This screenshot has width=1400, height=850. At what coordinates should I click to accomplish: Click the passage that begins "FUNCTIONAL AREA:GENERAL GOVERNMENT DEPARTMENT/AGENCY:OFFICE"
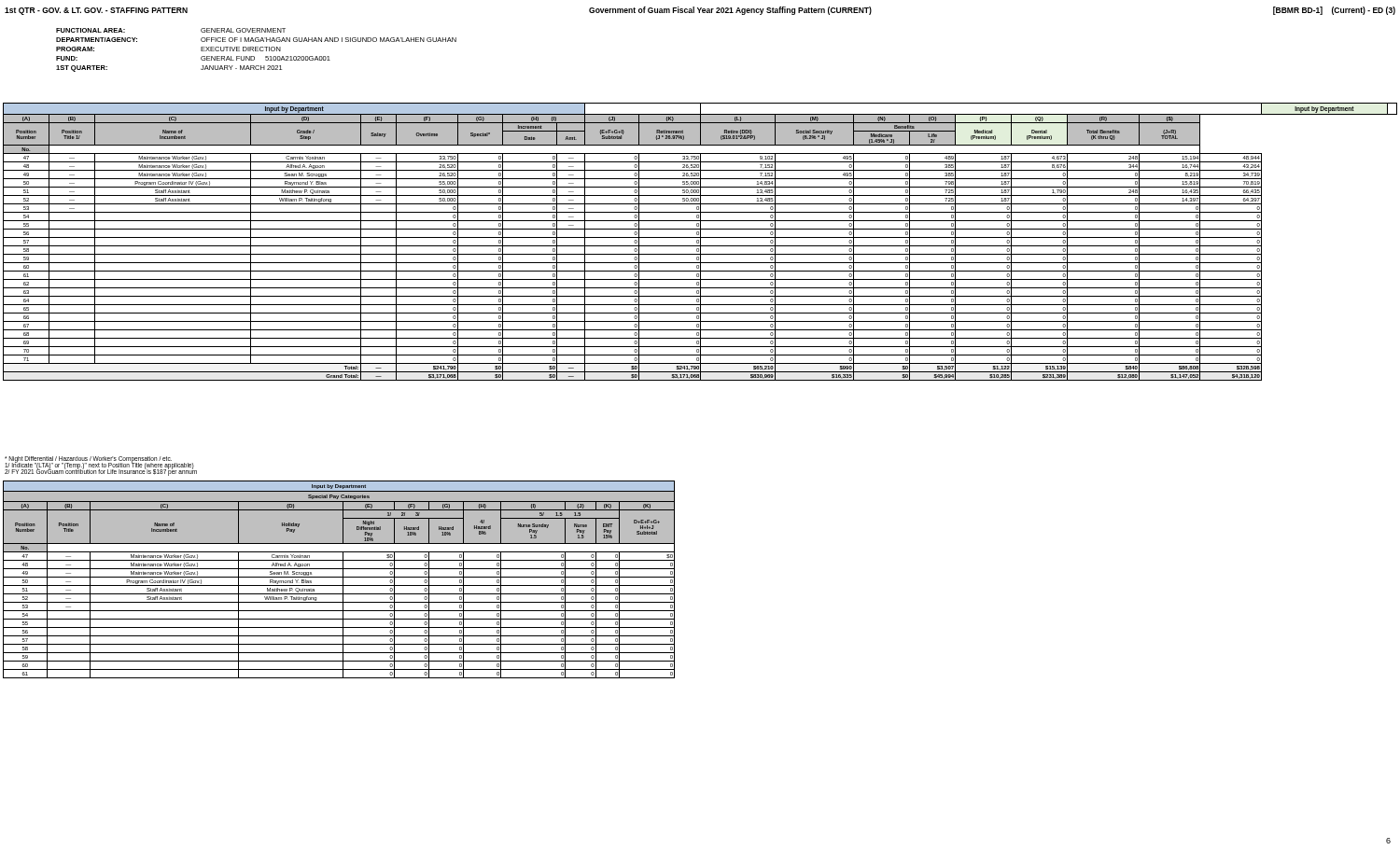[256, 49]
